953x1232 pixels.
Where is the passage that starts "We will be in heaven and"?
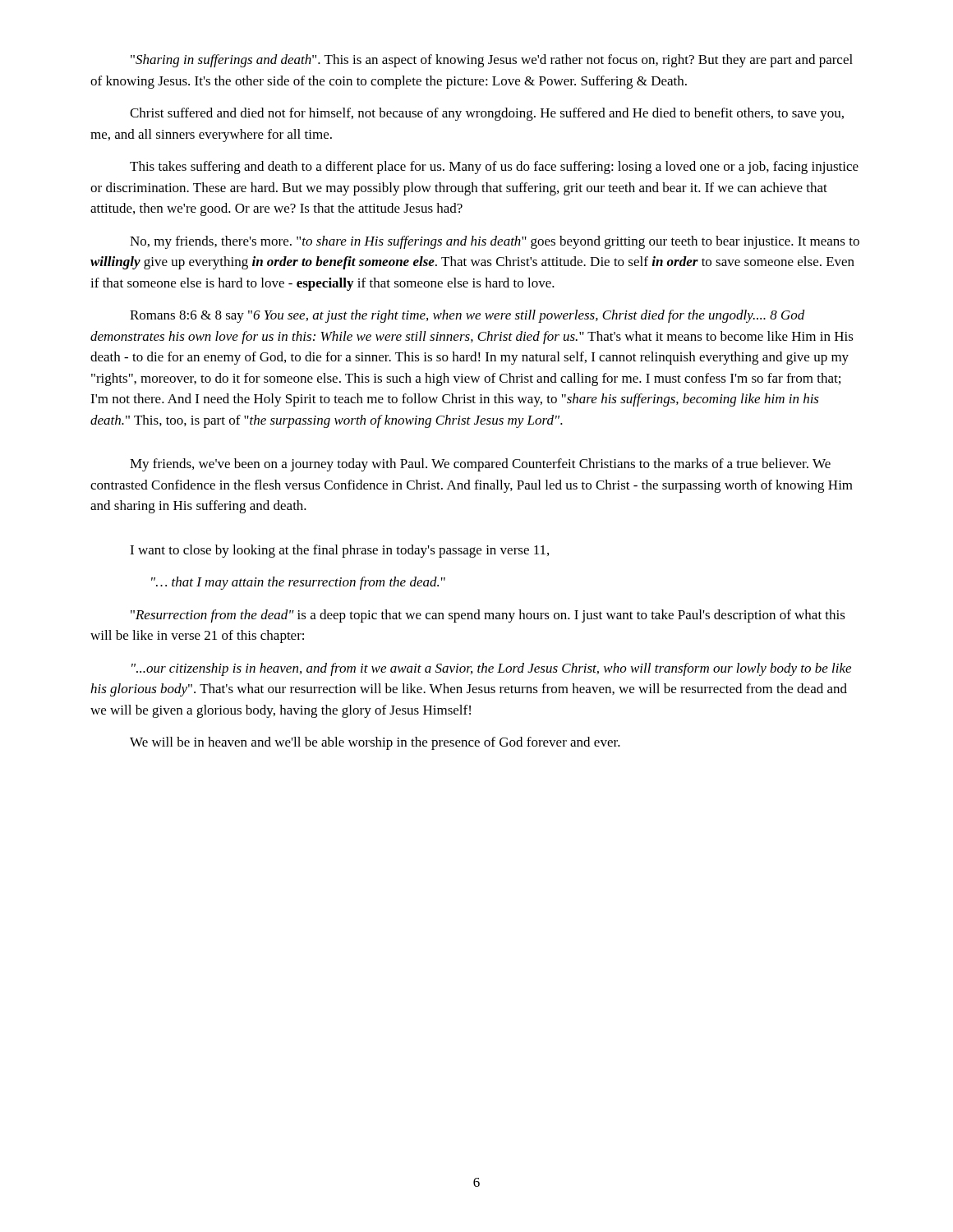coord(476,742)
